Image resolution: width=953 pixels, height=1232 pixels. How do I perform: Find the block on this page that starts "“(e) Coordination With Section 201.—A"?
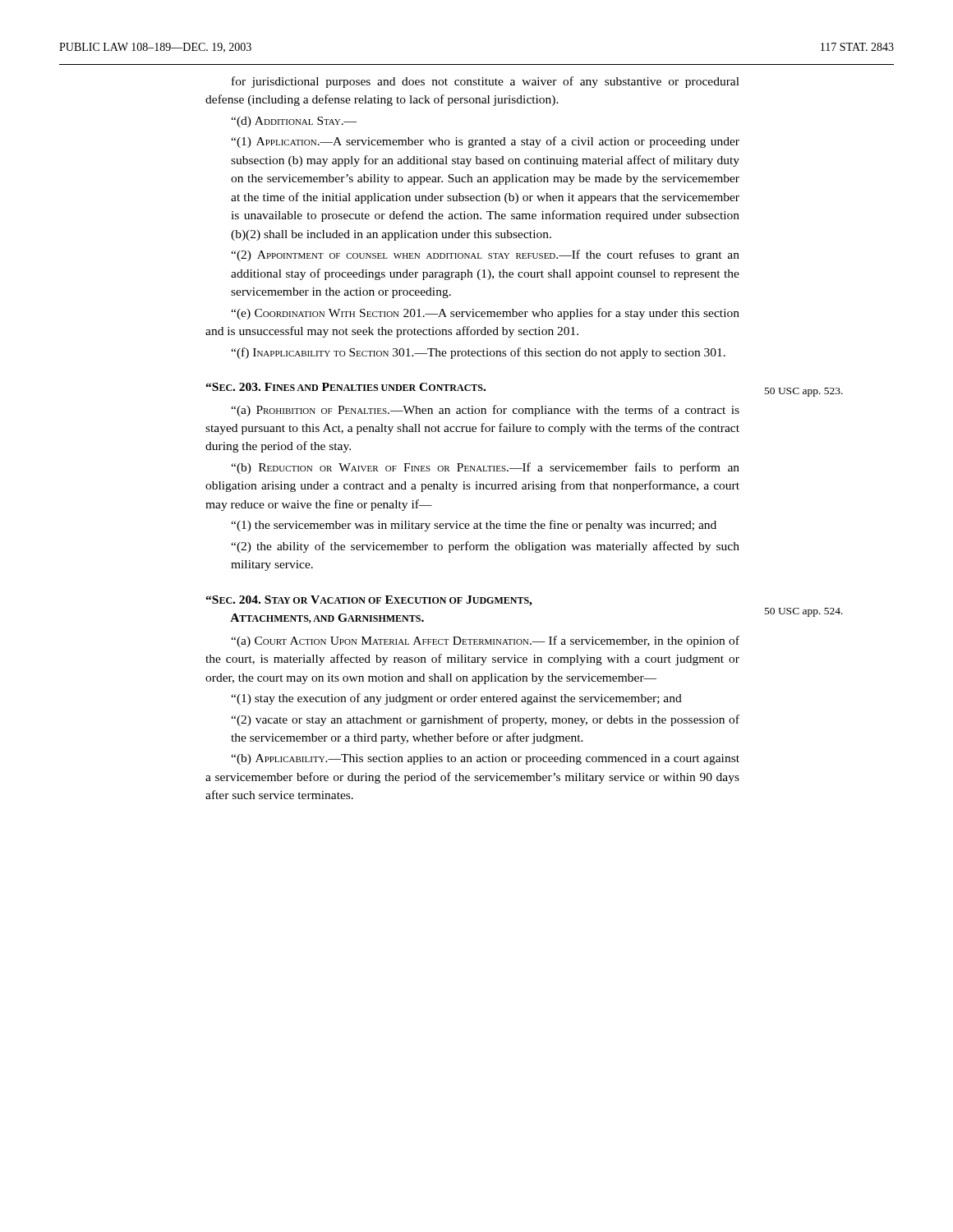472,322
